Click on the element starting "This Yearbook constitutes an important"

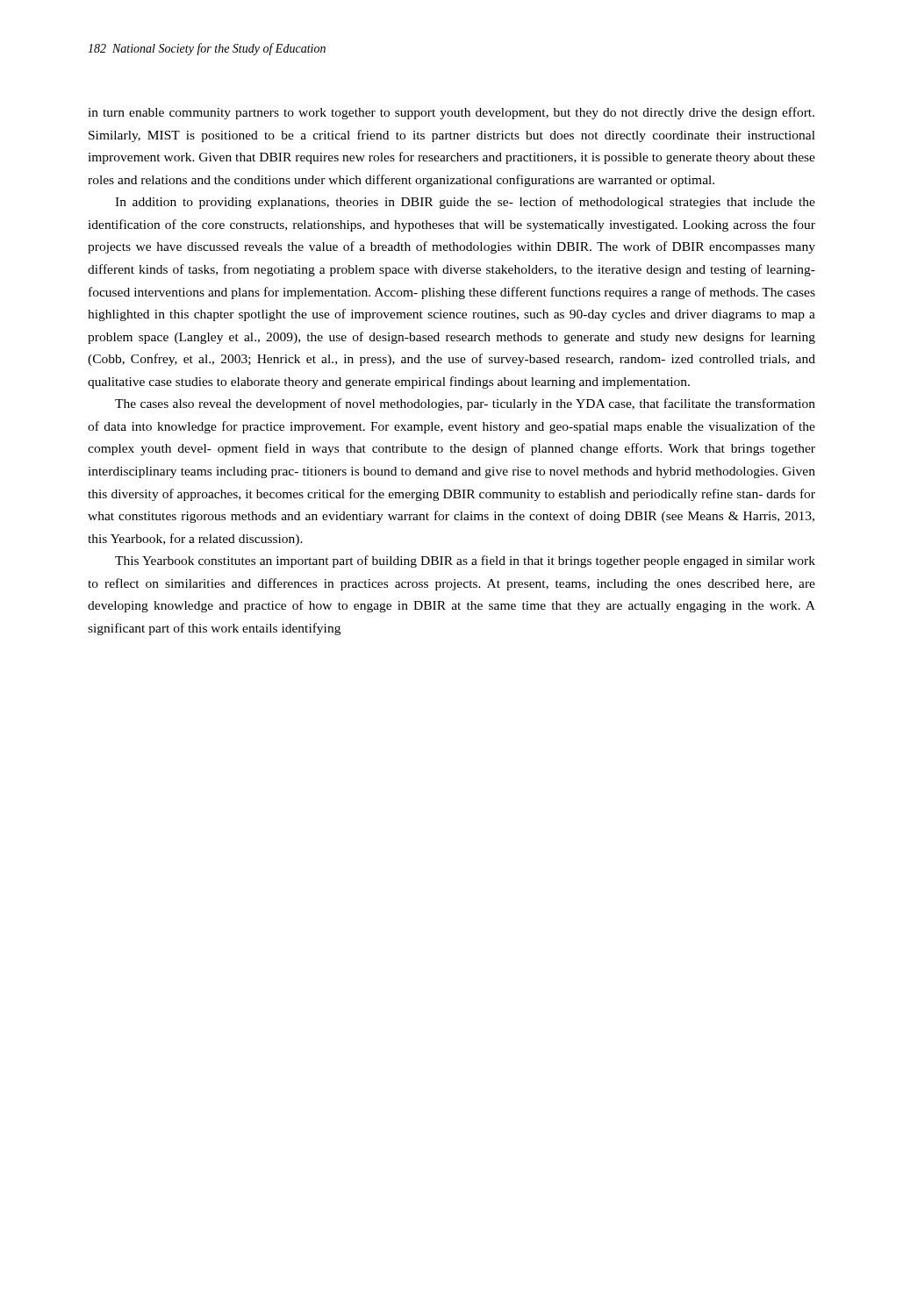[x=452, y=594]
